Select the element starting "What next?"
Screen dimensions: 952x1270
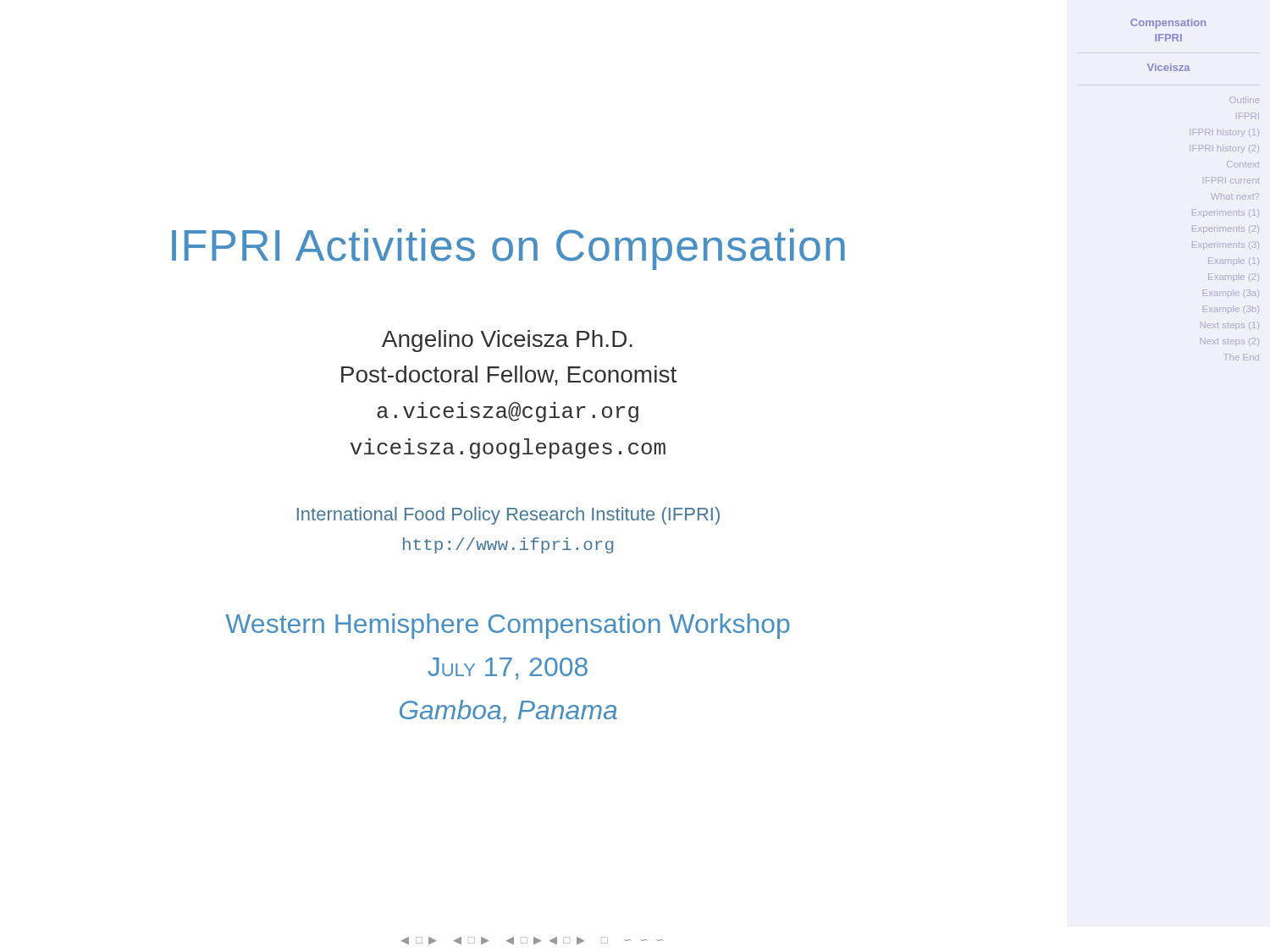(x=1235, y=196)
